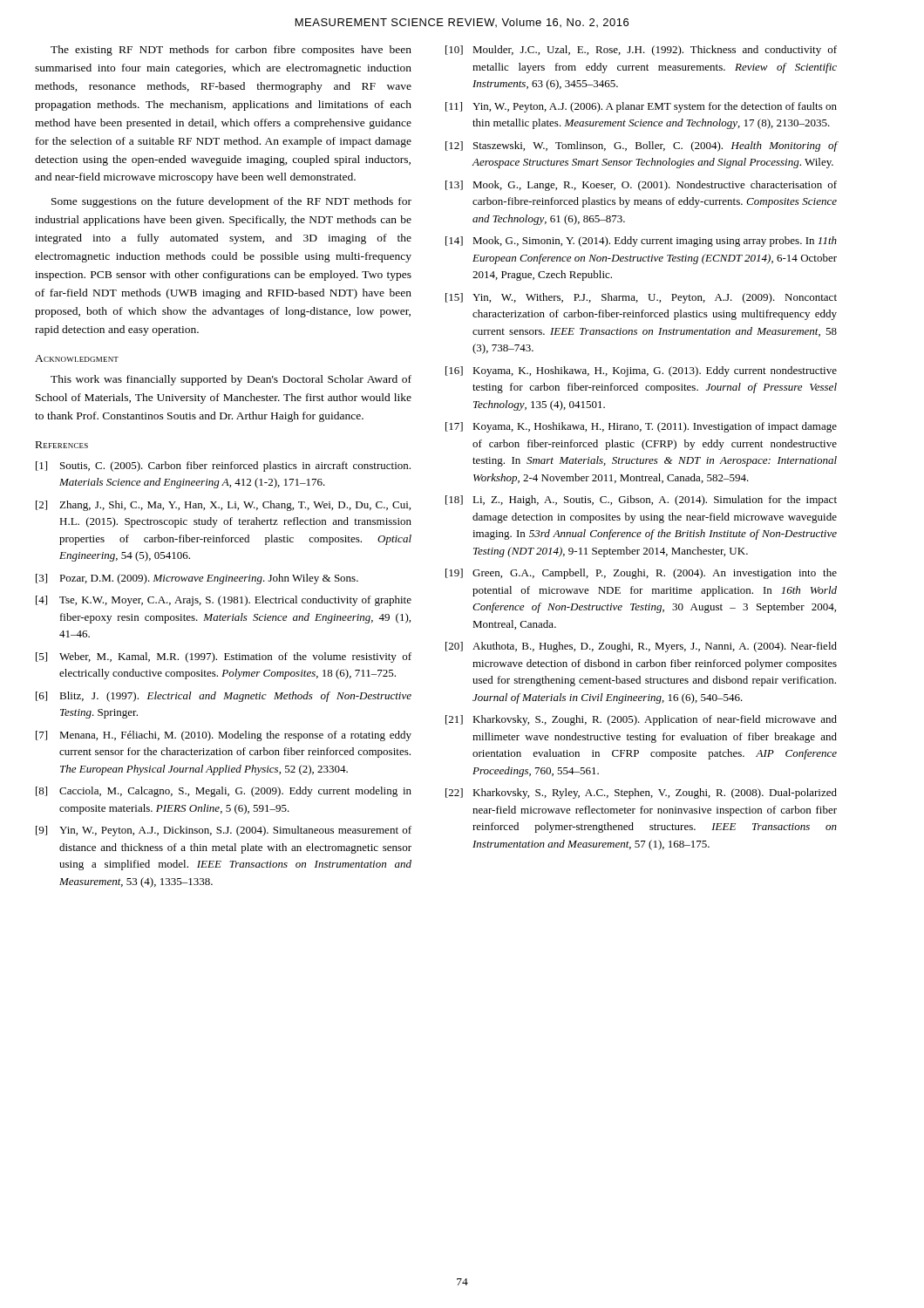Find the block on this page that starts "[14] Mook, G., Simonin, Y. (2014). Eddy current"
Screen dimensions: 1308x924
tap(641, 257)
